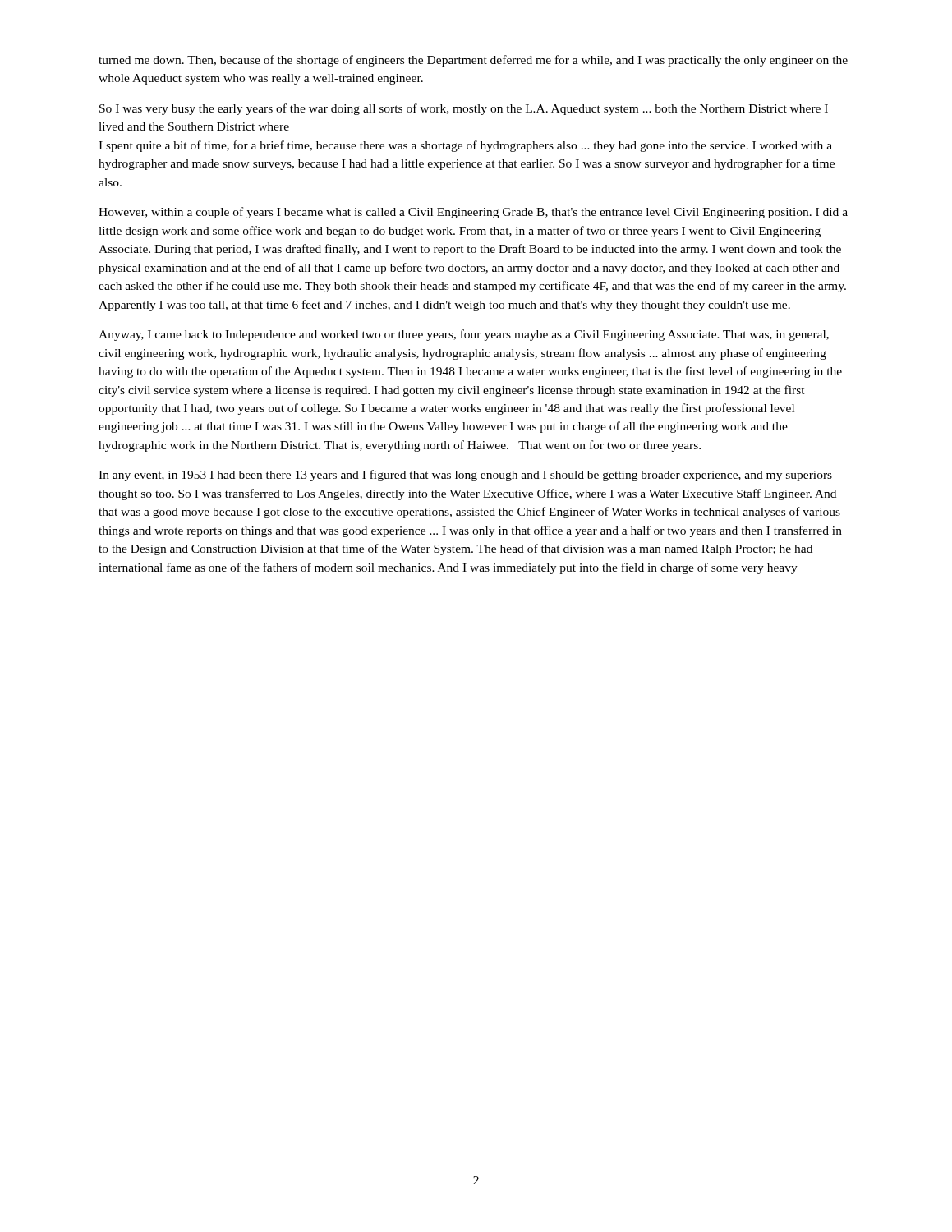This screenshot has height=1232, width=952.
Task: Click on the region starting "turned me down. Then, because of the"
Action: [473, 69]
